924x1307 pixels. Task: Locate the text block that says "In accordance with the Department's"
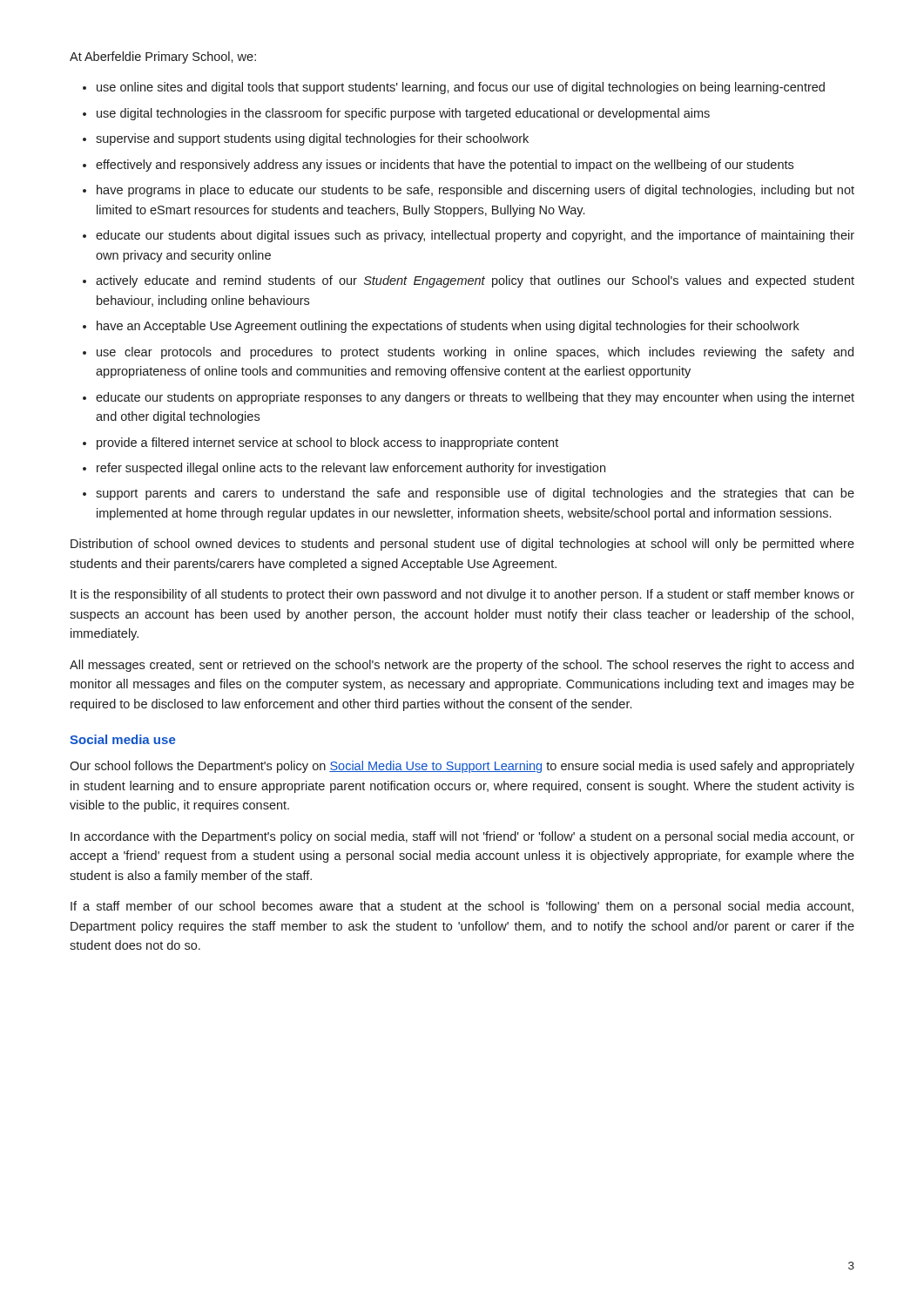pos(462,856)
